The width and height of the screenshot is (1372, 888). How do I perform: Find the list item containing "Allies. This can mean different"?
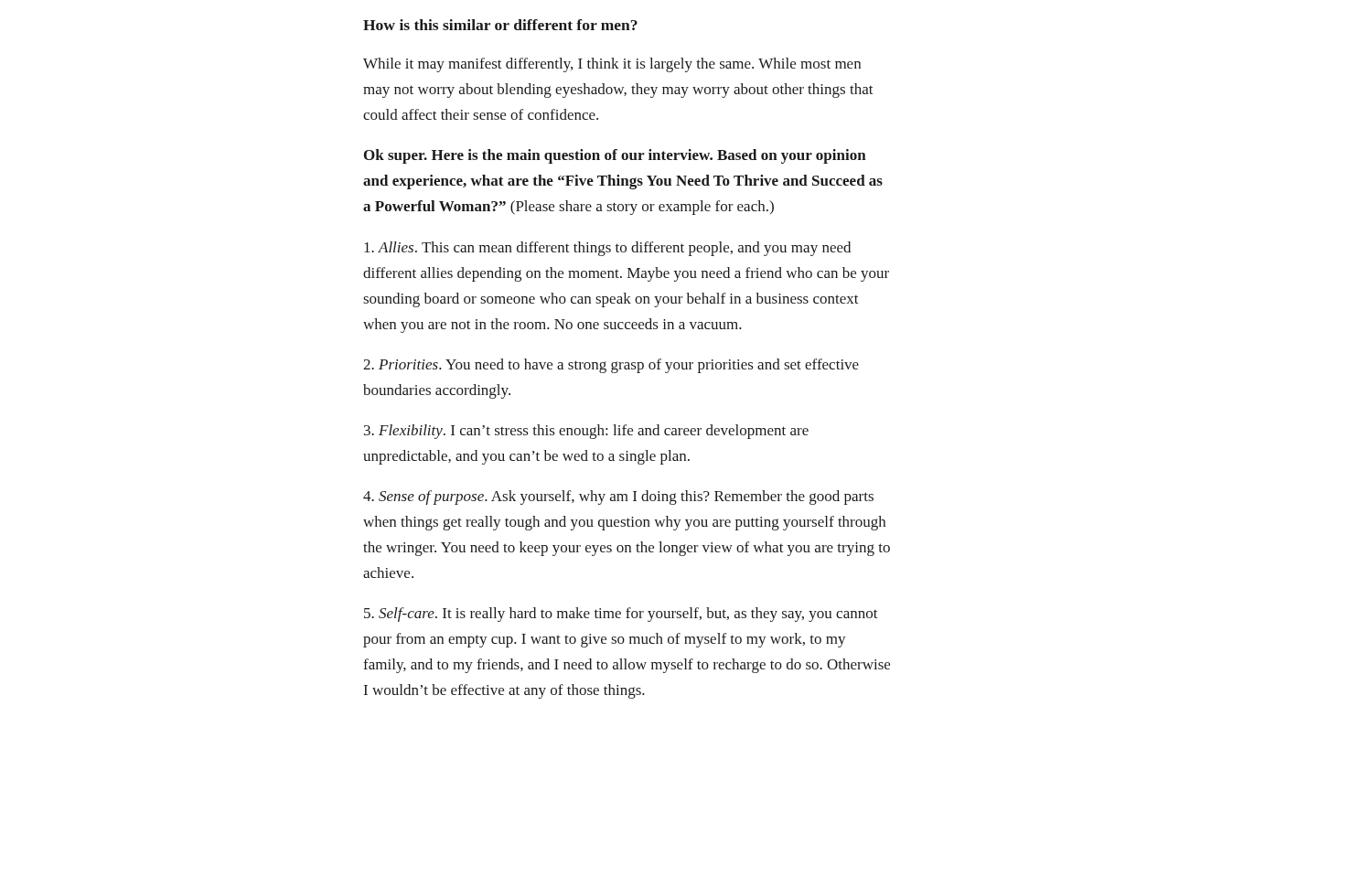point(626,285)
